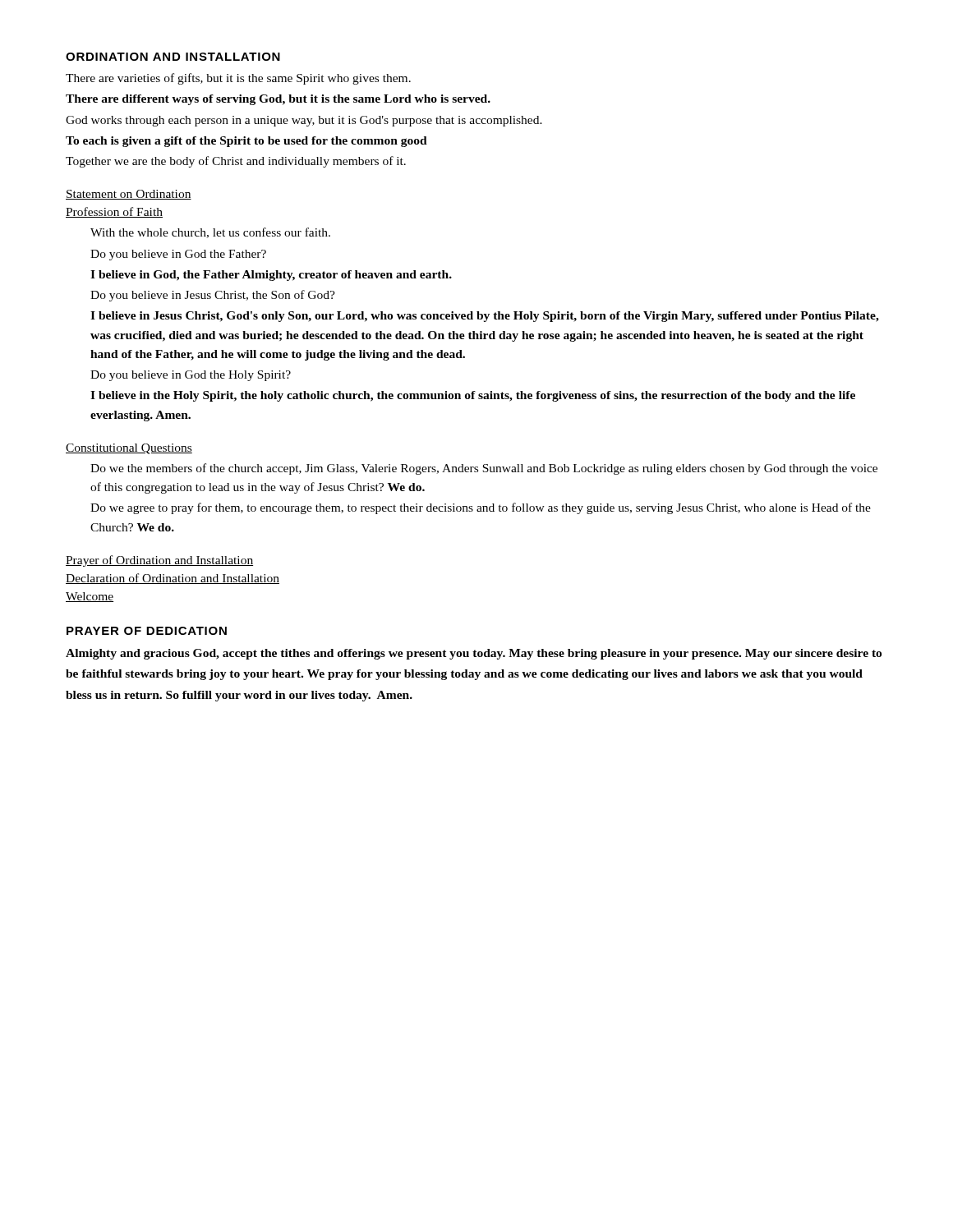Point to the region starting "Constitutional Questions"

point(129,449)
